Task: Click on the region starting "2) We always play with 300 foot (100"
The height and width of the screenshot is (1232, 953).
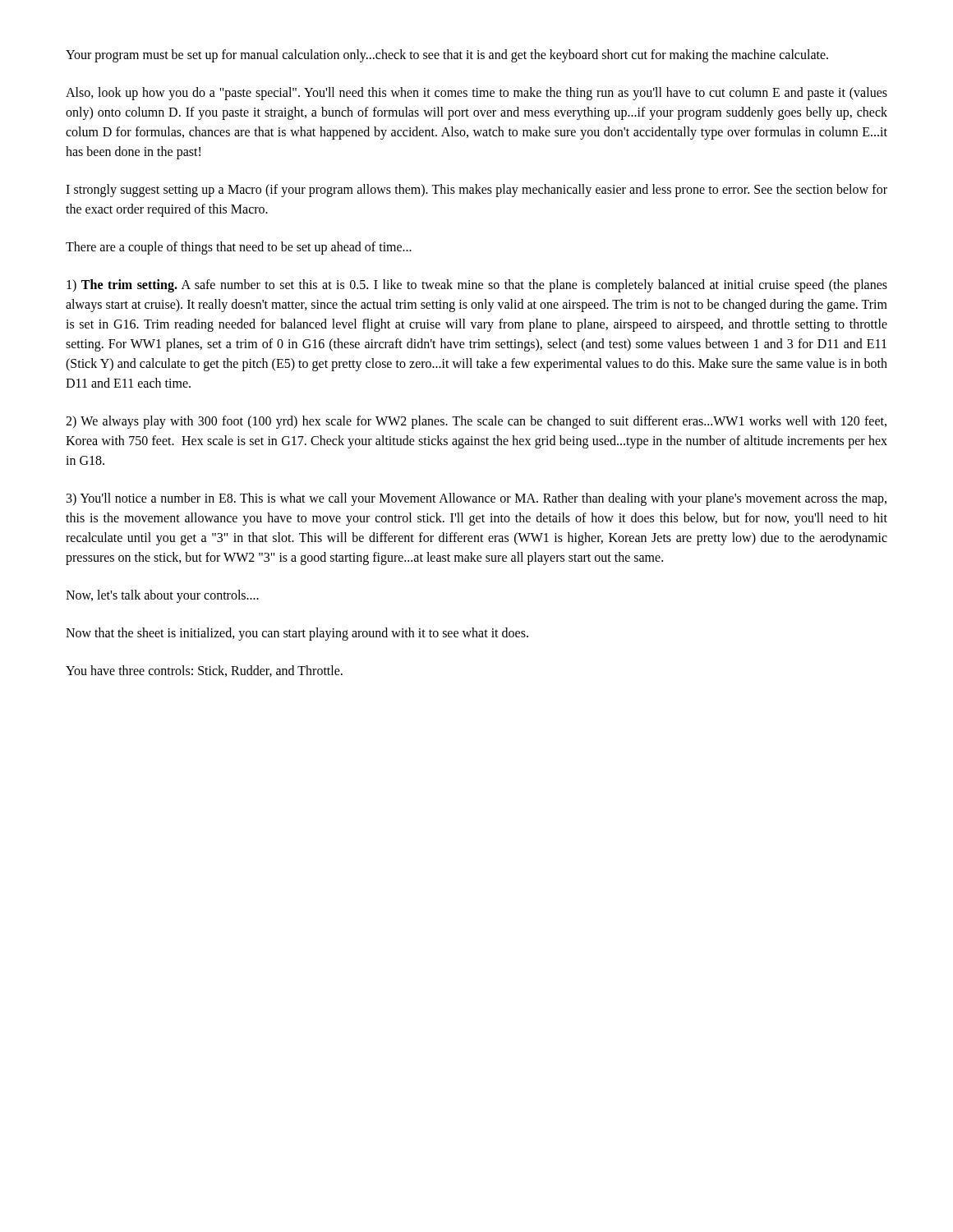Action: tap(476, 441)
